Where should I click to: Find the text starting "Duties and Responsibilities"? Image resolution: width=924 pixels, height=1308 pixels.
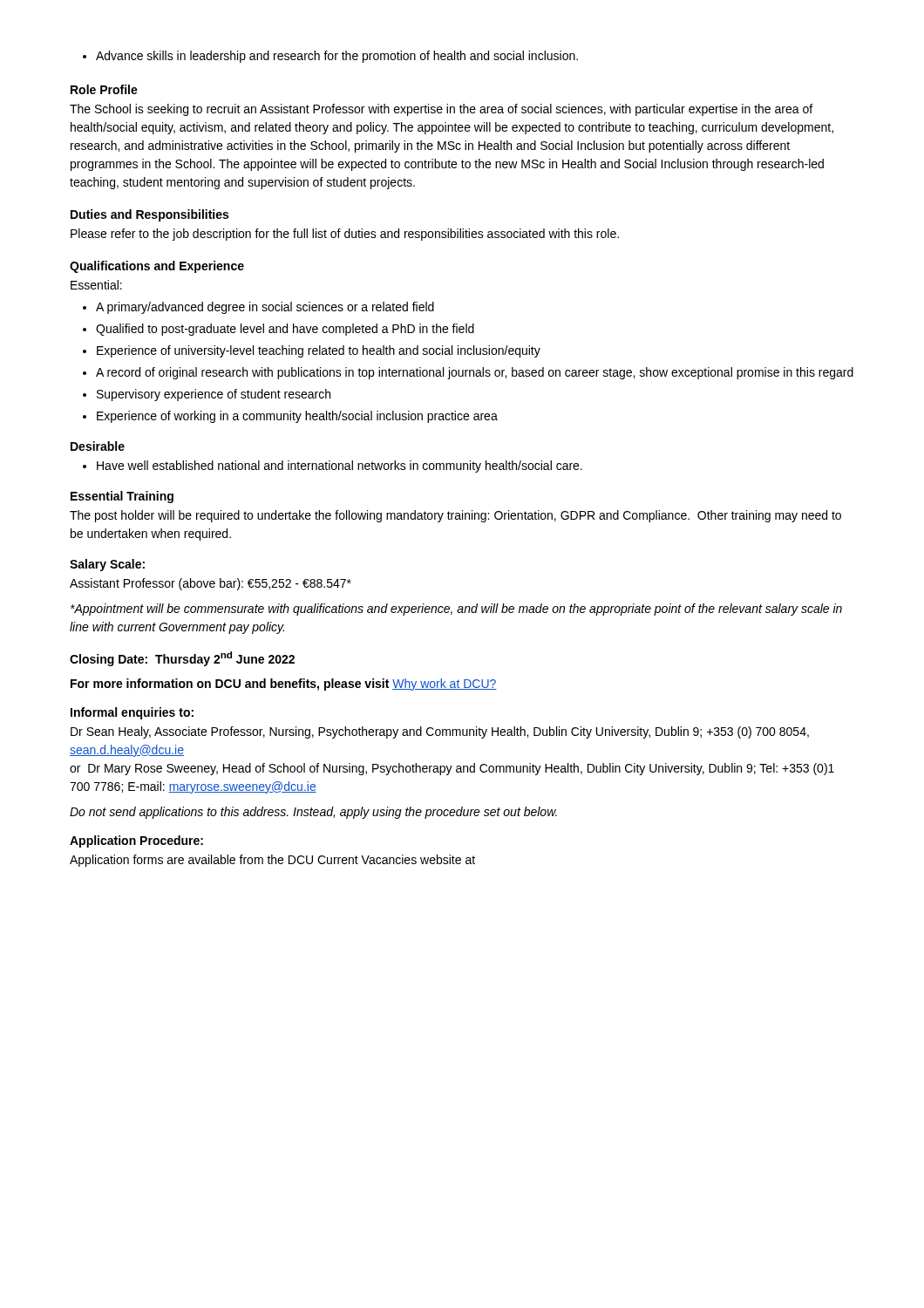tap(149, 215)
